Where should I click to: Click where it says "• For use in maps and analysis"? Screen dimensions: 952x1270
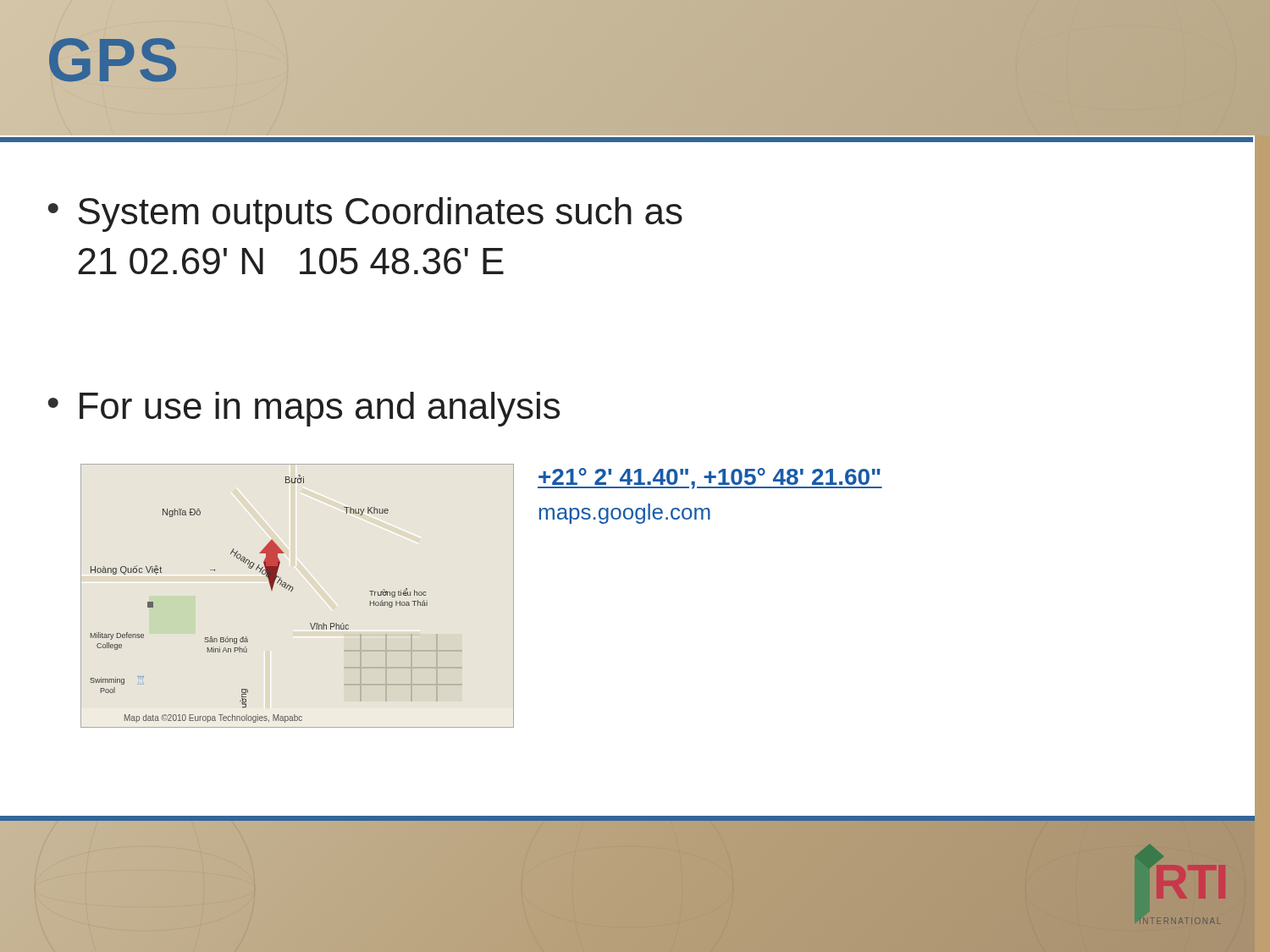[304, 406]
